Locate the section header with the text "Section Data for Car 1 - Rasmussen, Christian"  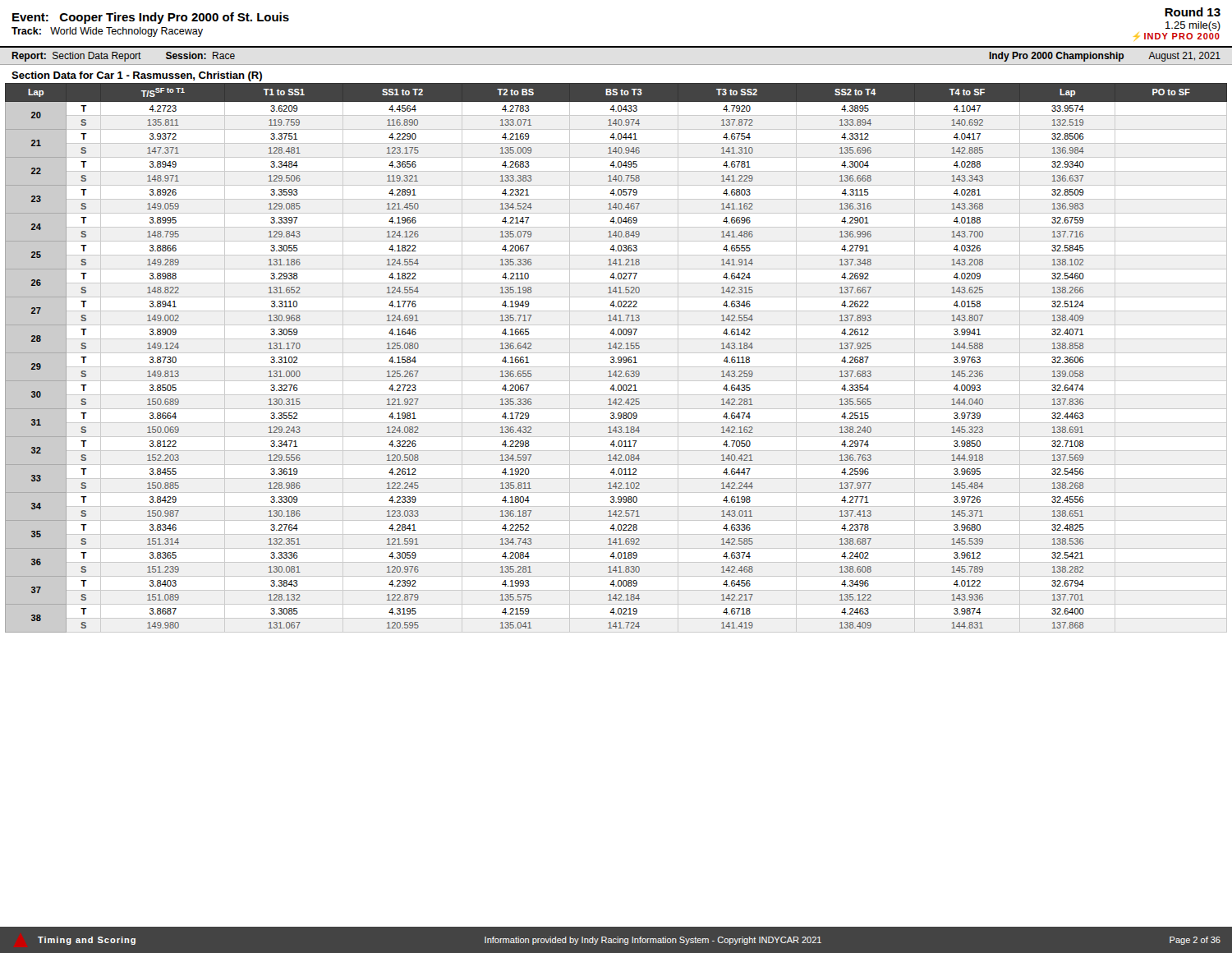coord(137,75)
